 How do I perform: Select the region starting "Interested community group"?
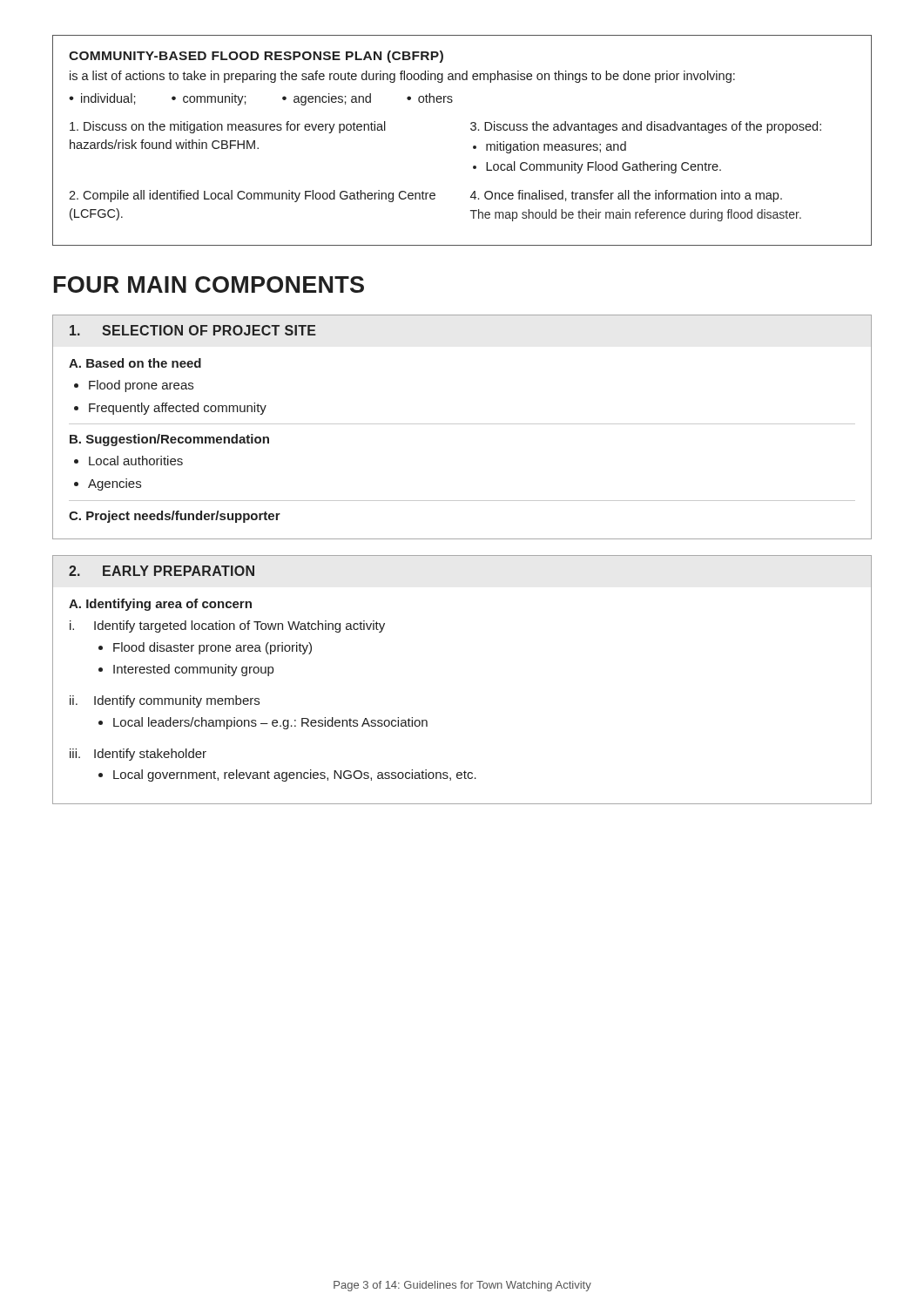pos(193,669)
